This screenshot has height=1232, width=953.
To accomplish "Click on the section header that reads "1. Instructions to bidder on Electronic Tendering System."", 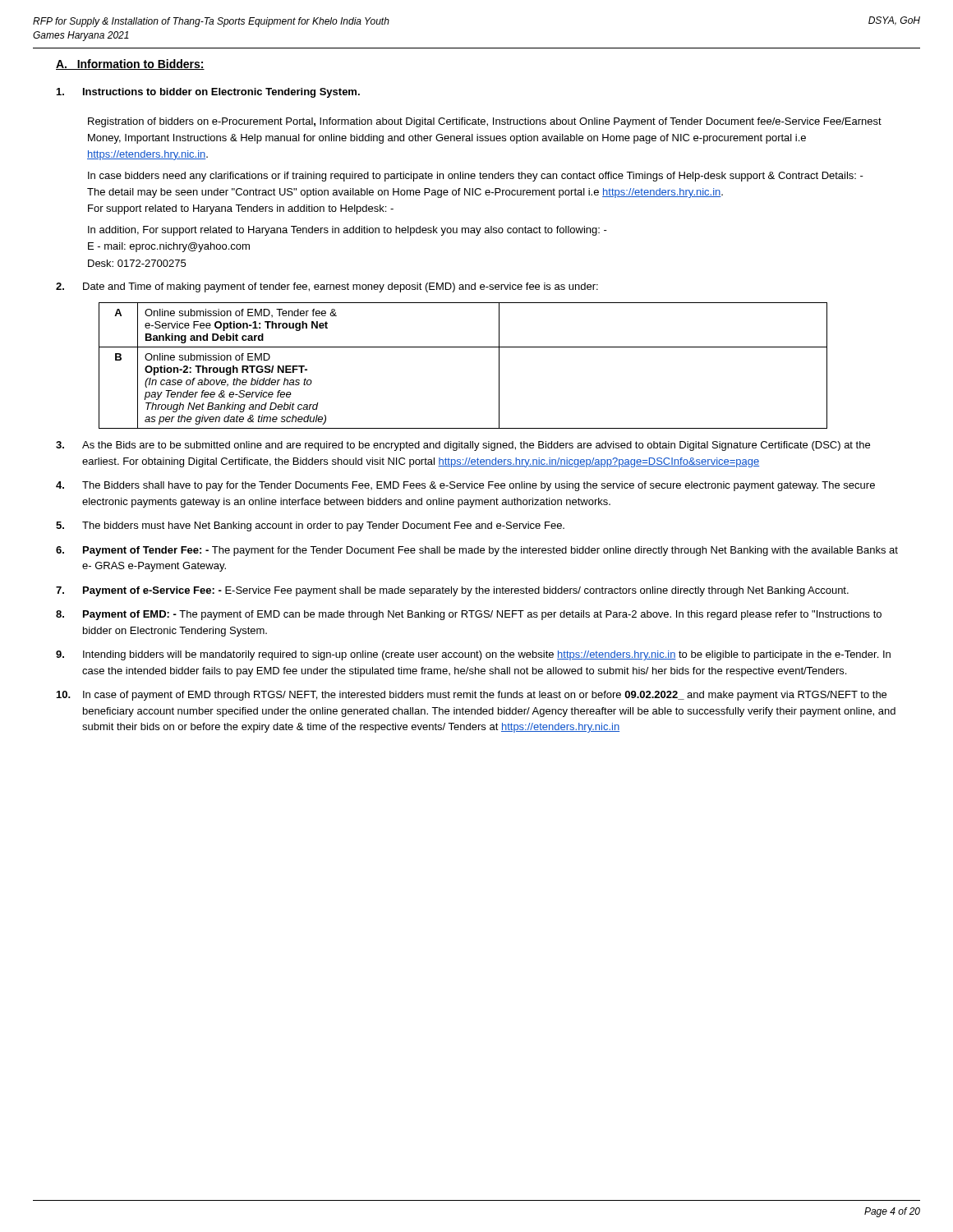I will 208,93.
